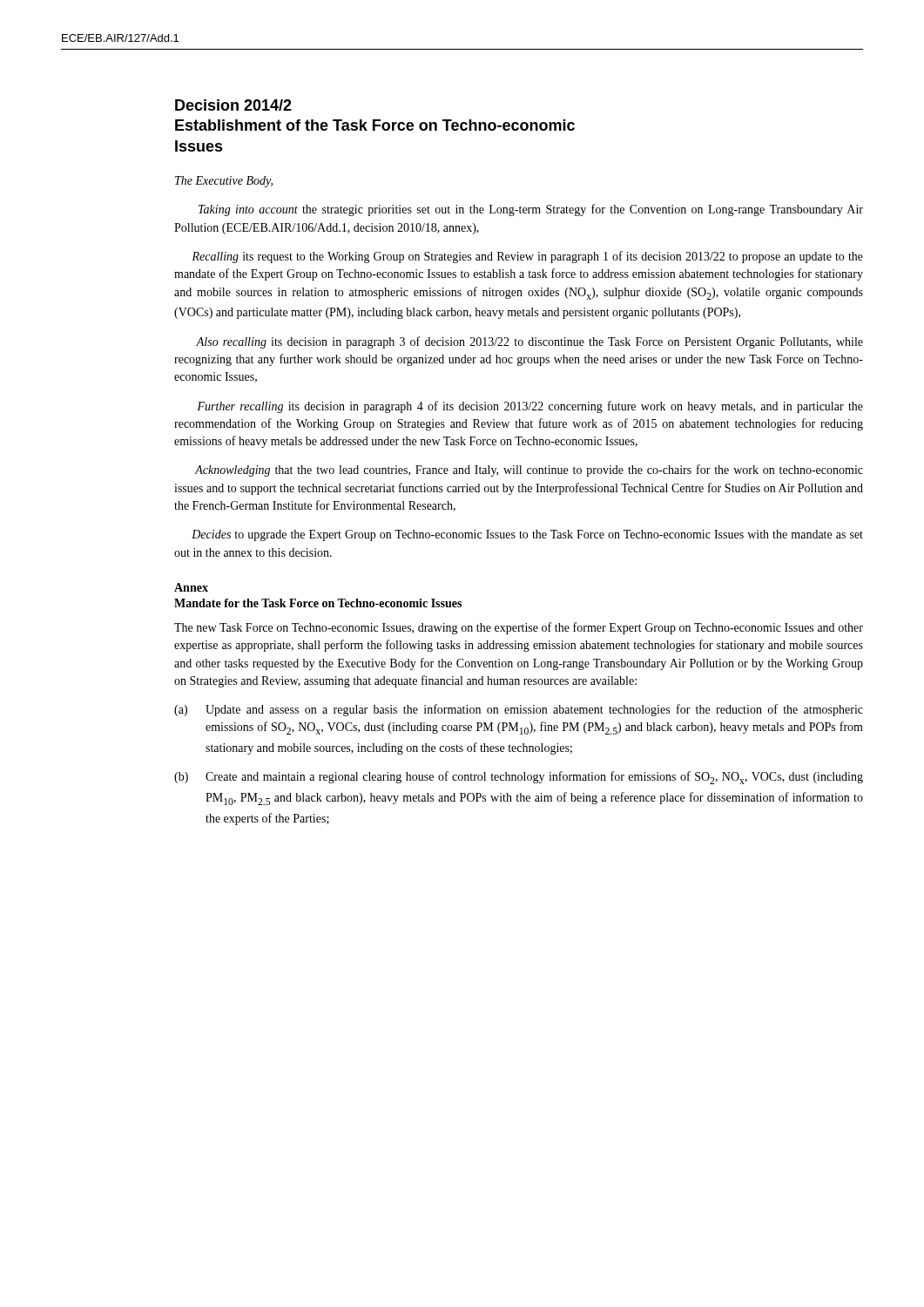Select the block starting "Annex Mandate for the Task Force on"
This screenshot has height=1307, width=924.
[191, 587]
